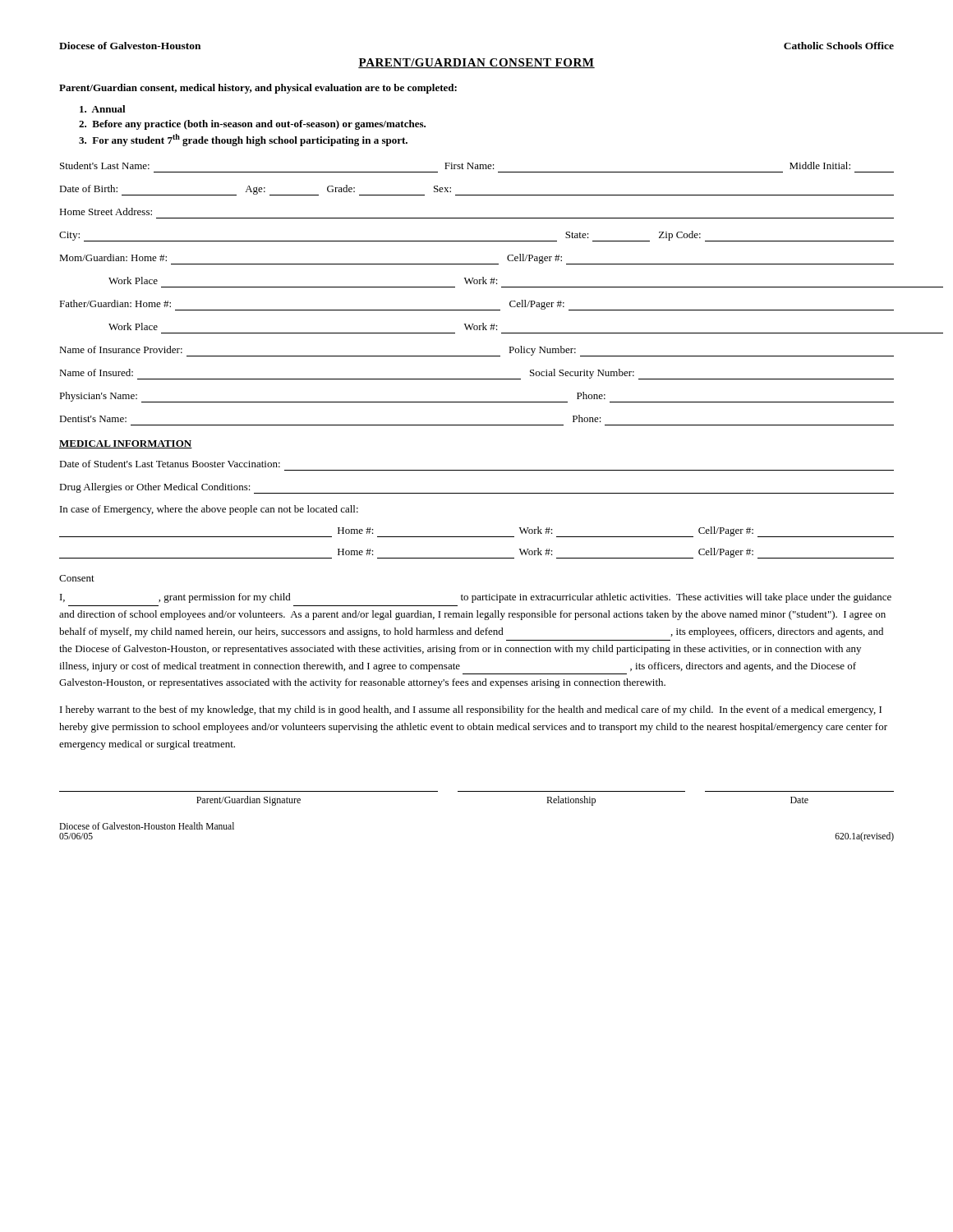Where does it say "Parent/Guardian Signature Relationship Date"?
The image size is (953, 1232).
tap(476, 791)
